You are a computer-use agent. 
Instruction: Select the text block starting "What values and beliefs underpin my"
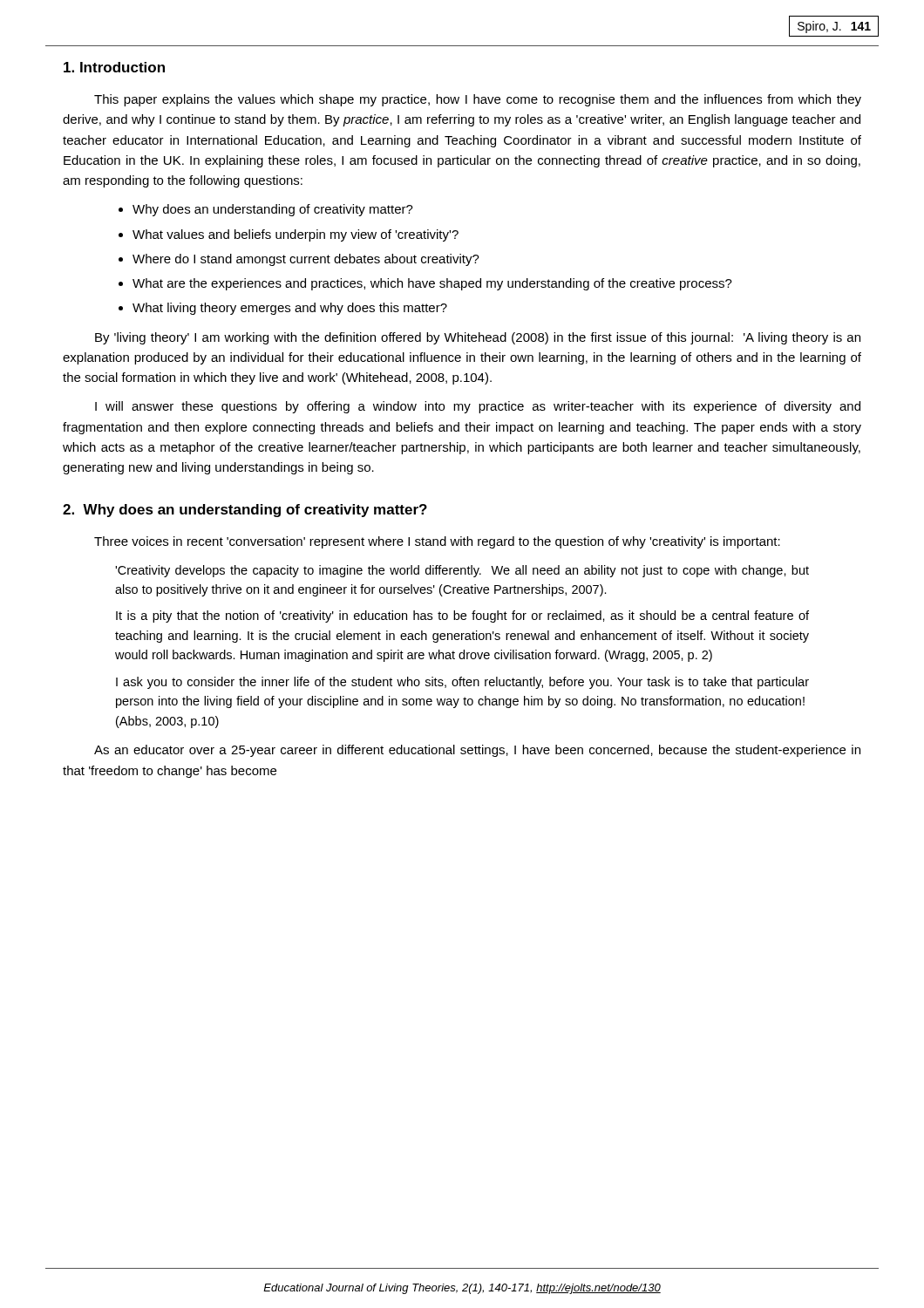(296, 234)
